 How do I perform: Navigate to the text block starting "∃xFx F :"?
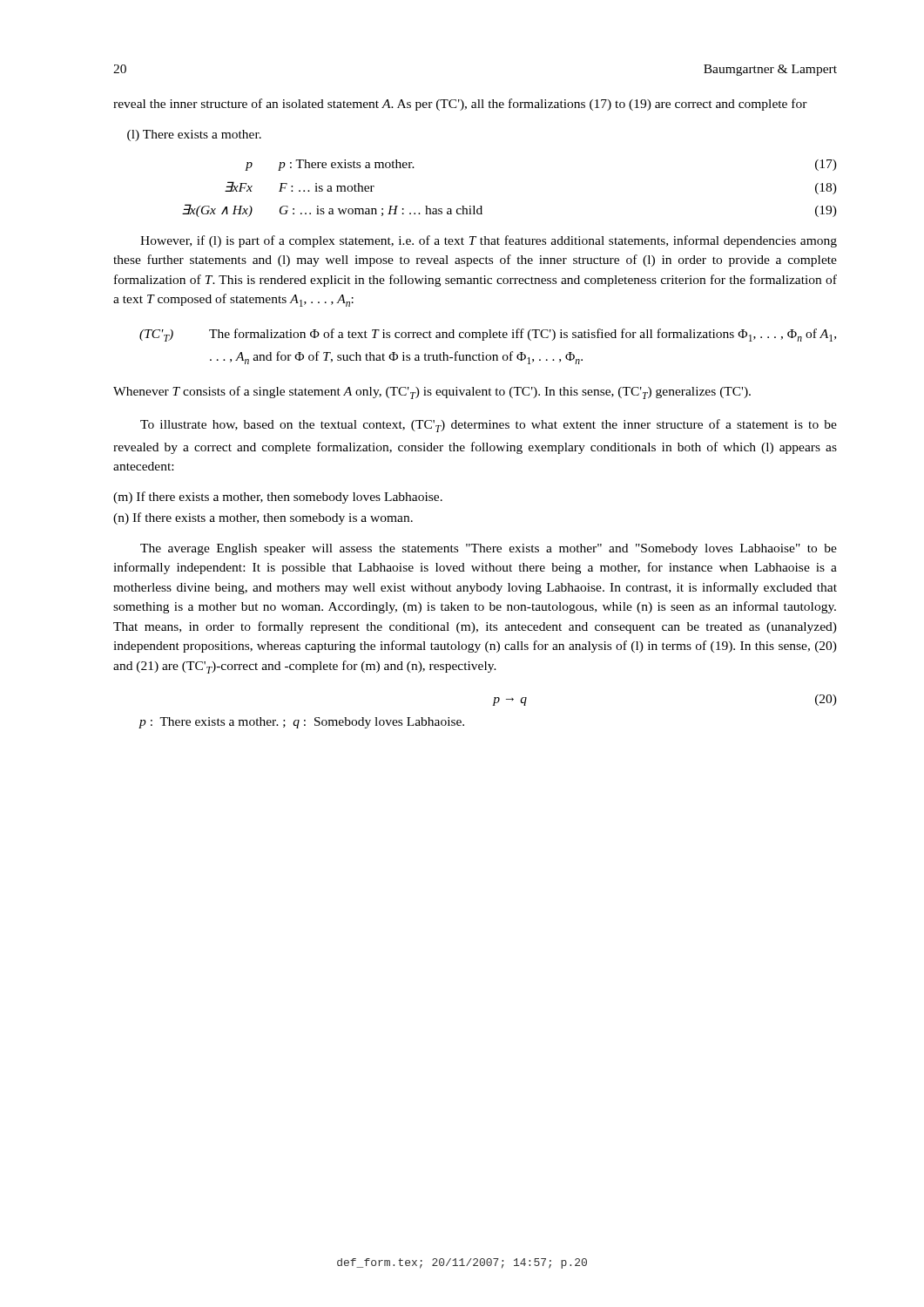(240, 188)
